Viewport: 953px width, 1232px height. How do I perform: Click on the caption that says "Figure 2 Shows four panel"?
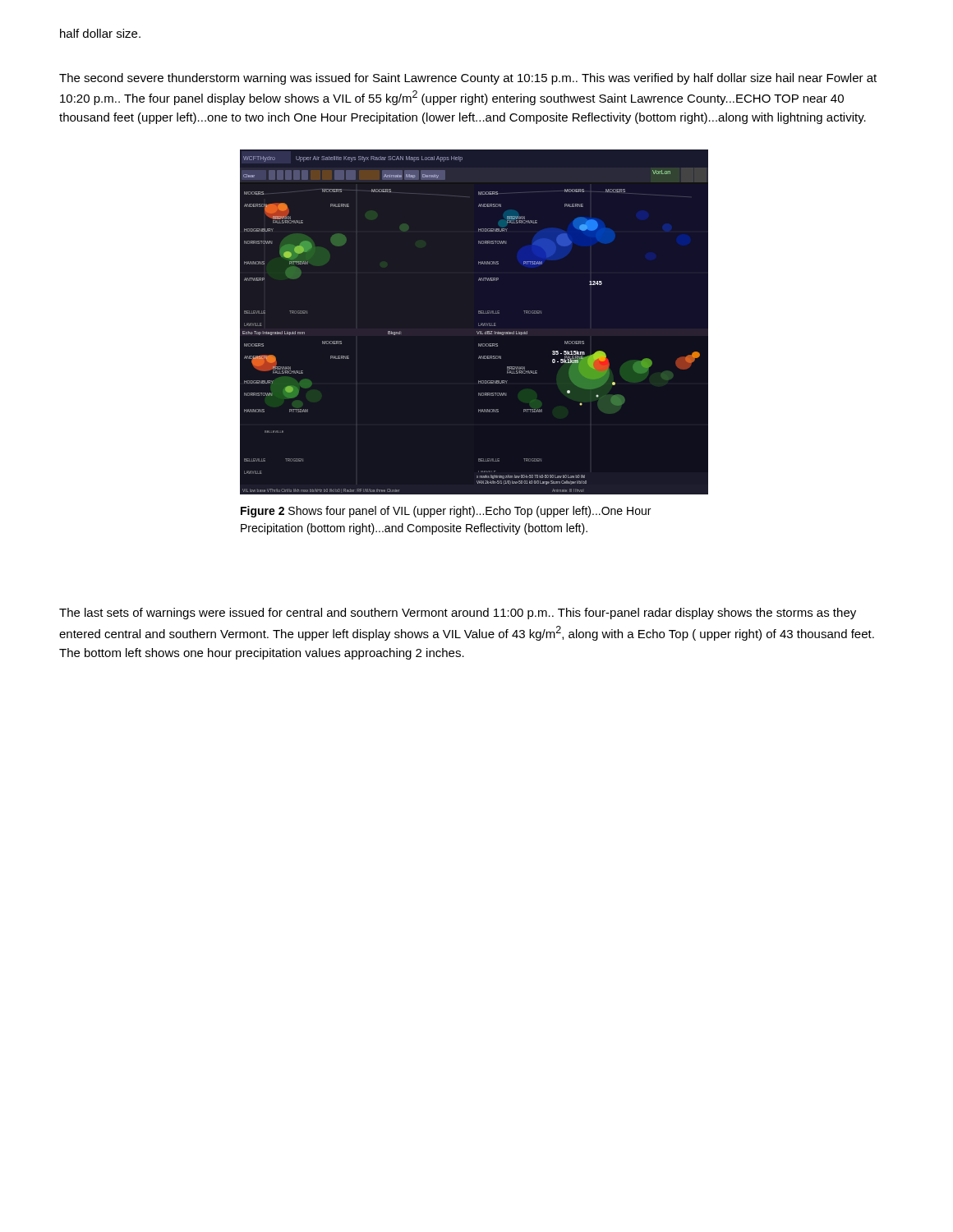click(445, 520)
